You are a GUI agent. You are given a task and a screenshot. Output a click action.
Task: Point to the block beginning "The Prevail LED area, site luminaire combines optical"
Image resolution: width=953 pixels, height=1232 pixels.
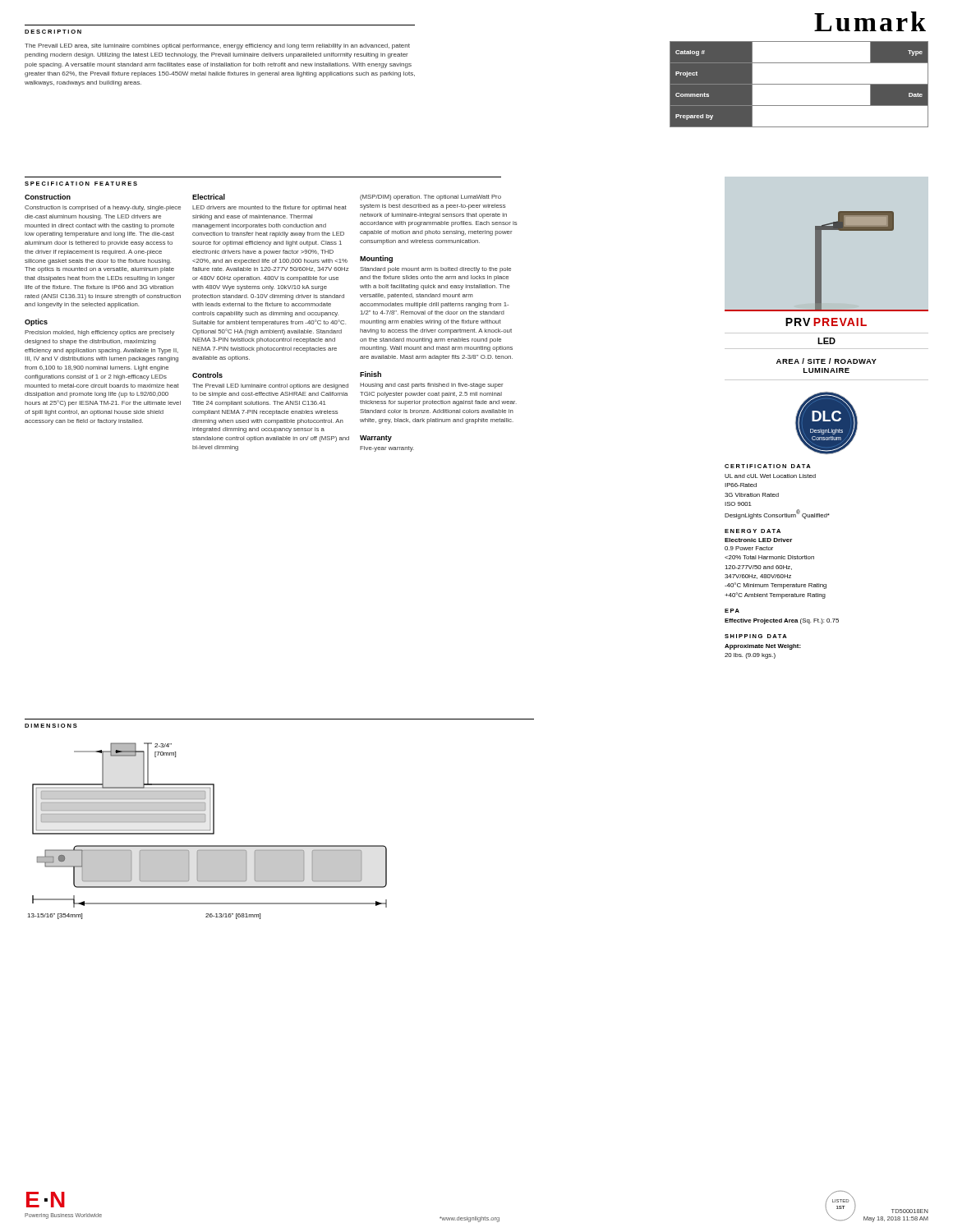220,64
